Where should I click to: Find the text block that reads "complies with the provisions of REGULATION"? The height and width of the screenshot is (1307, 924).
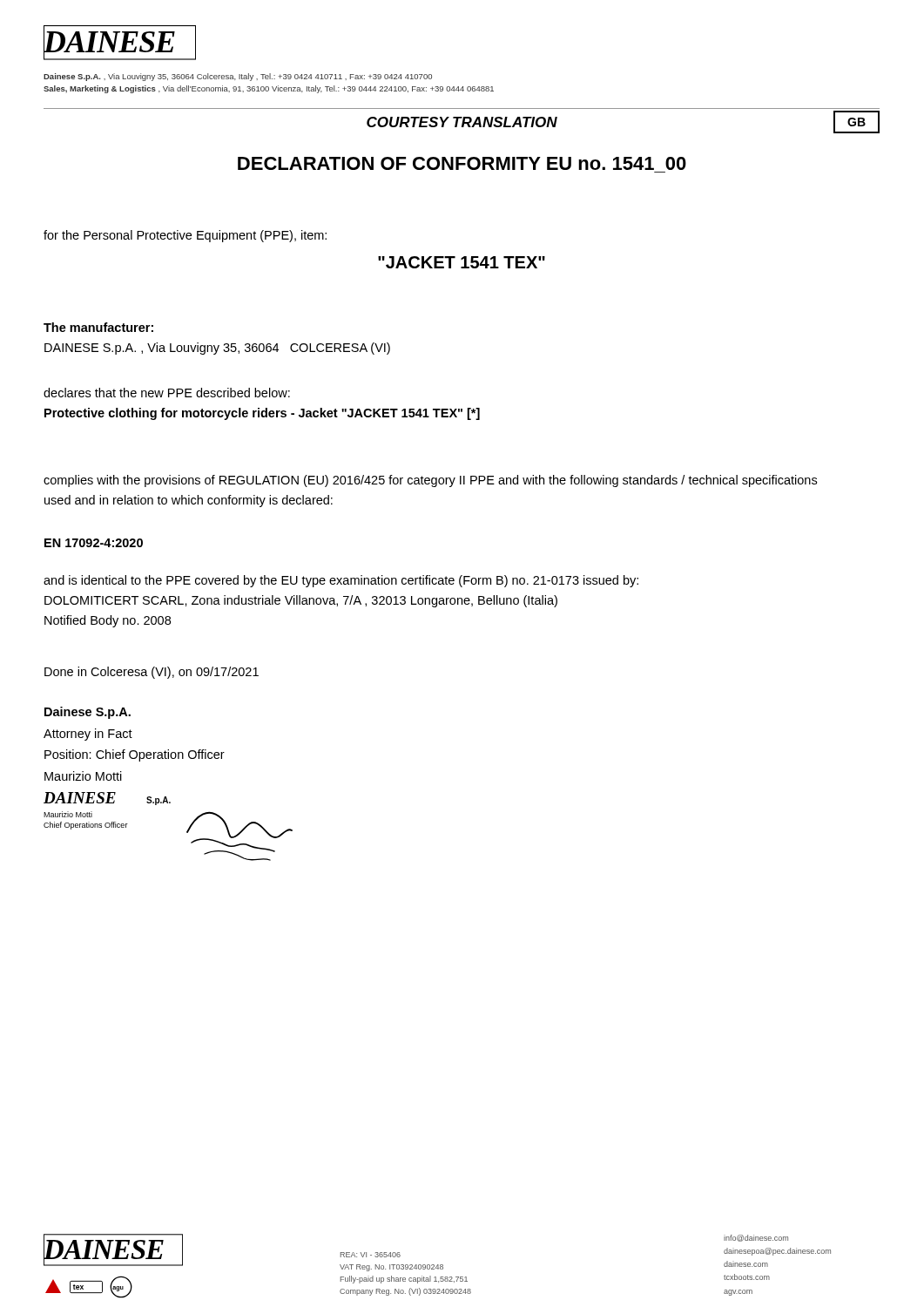(x=430, y=490)
